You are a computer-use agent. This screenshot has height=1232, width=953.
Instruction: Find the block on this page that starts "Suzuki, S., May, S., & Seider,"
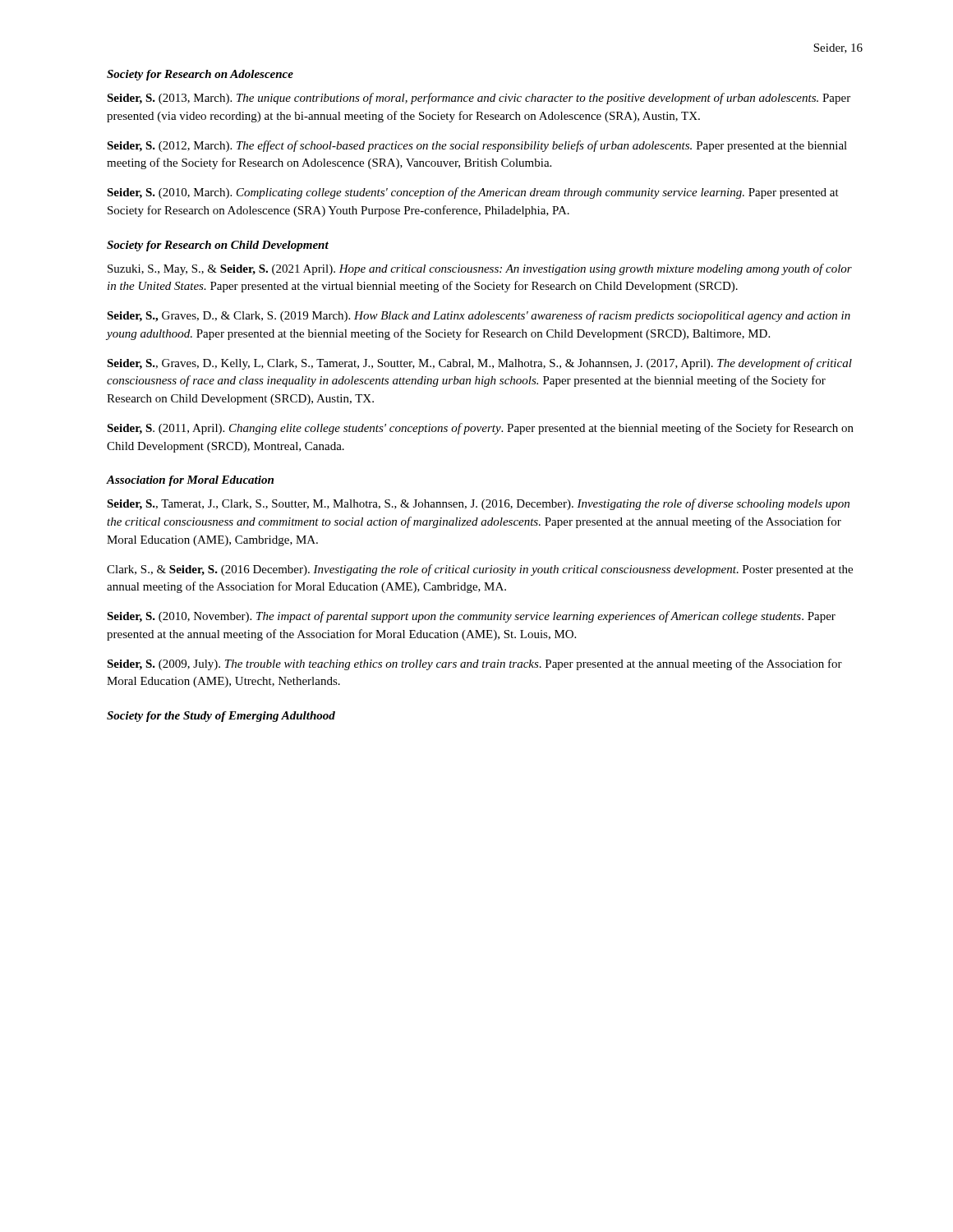point(479,277)
